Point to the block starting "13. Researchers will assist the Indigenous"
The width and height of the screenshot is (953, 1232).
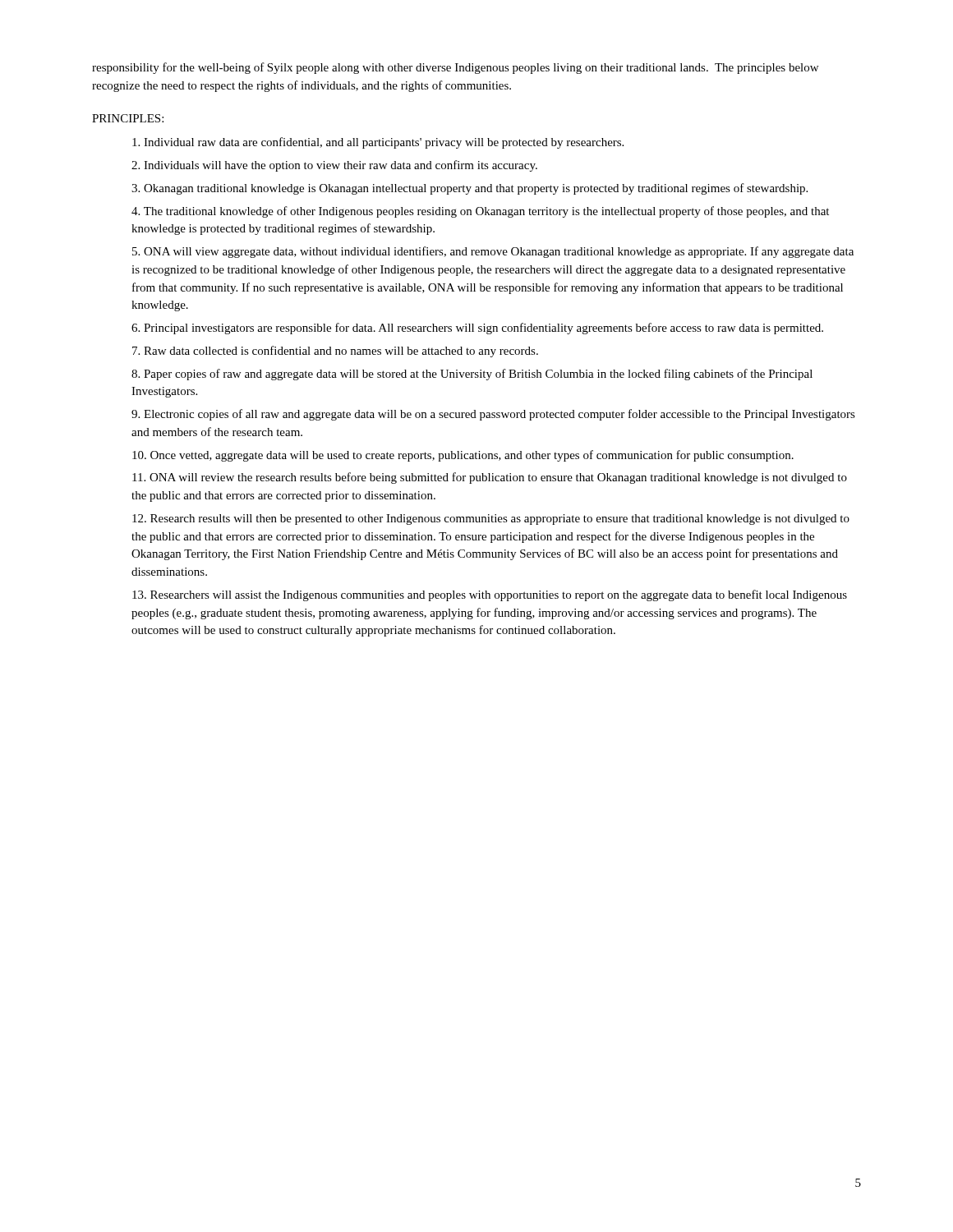point(489,612)
